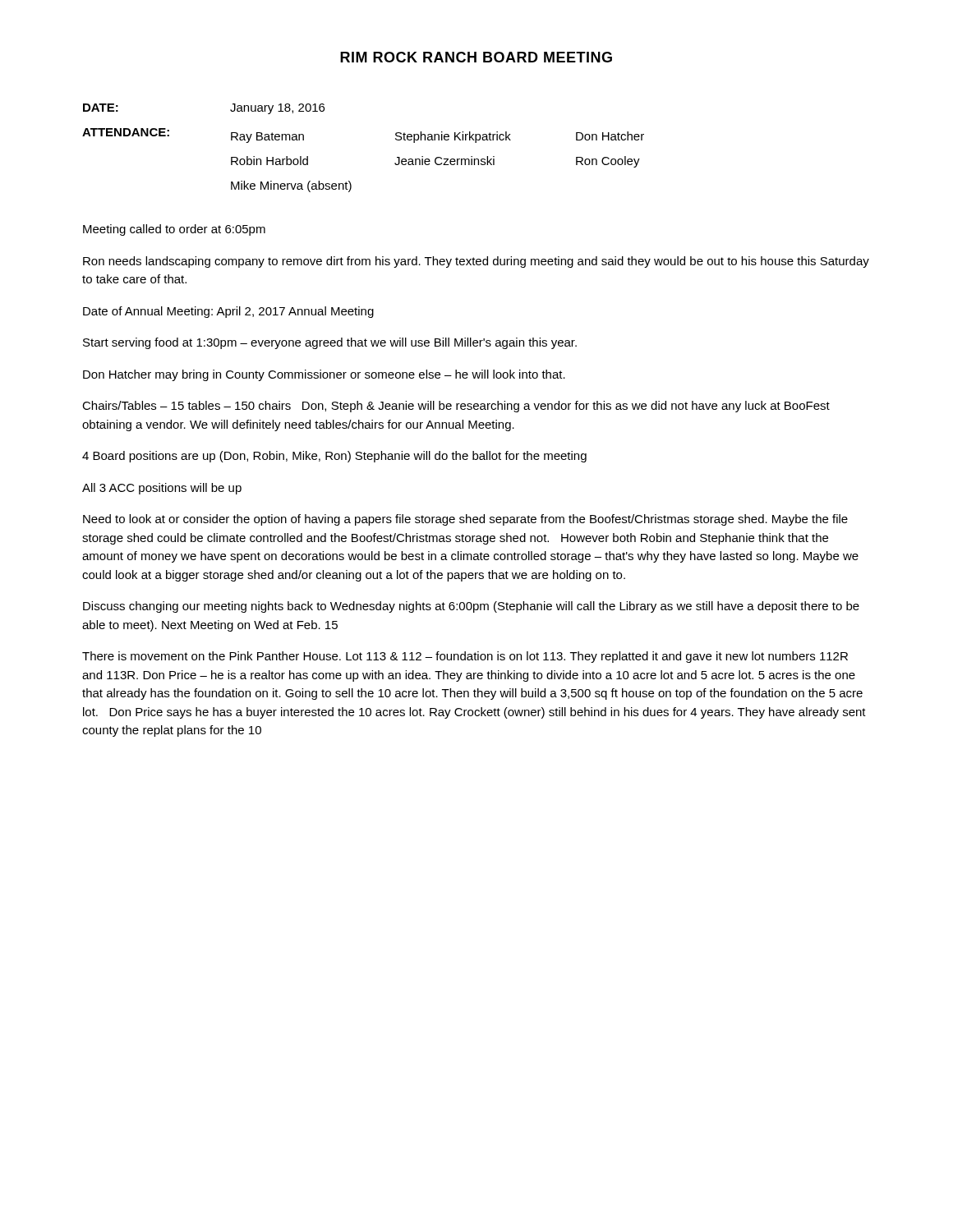
Task: Point to the block beginning "Start serving food at 1:30pm"
Action: click(x=330, y=342)
